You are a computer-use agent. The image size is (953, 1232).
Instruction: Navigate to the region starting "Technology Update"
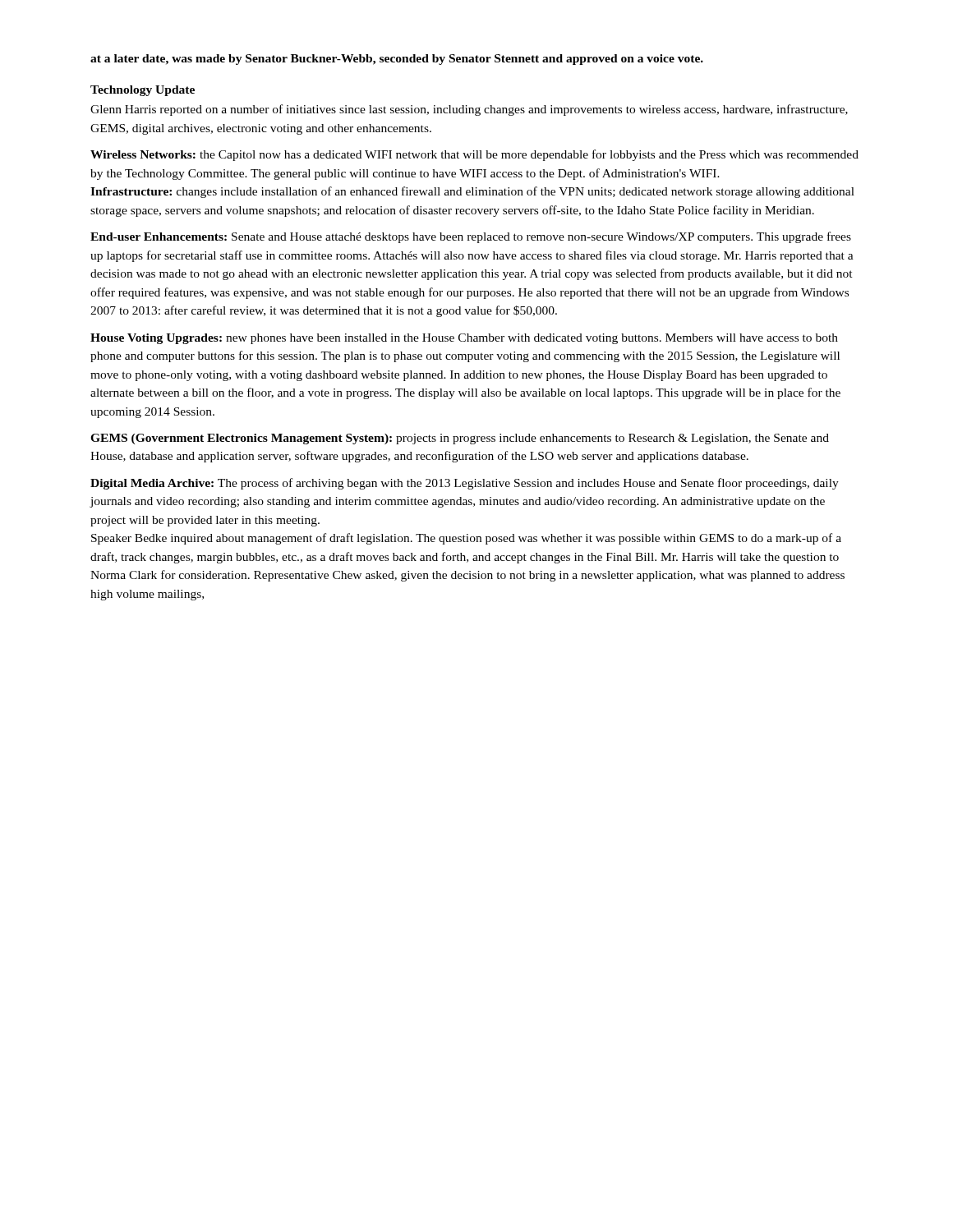point(143,90)
